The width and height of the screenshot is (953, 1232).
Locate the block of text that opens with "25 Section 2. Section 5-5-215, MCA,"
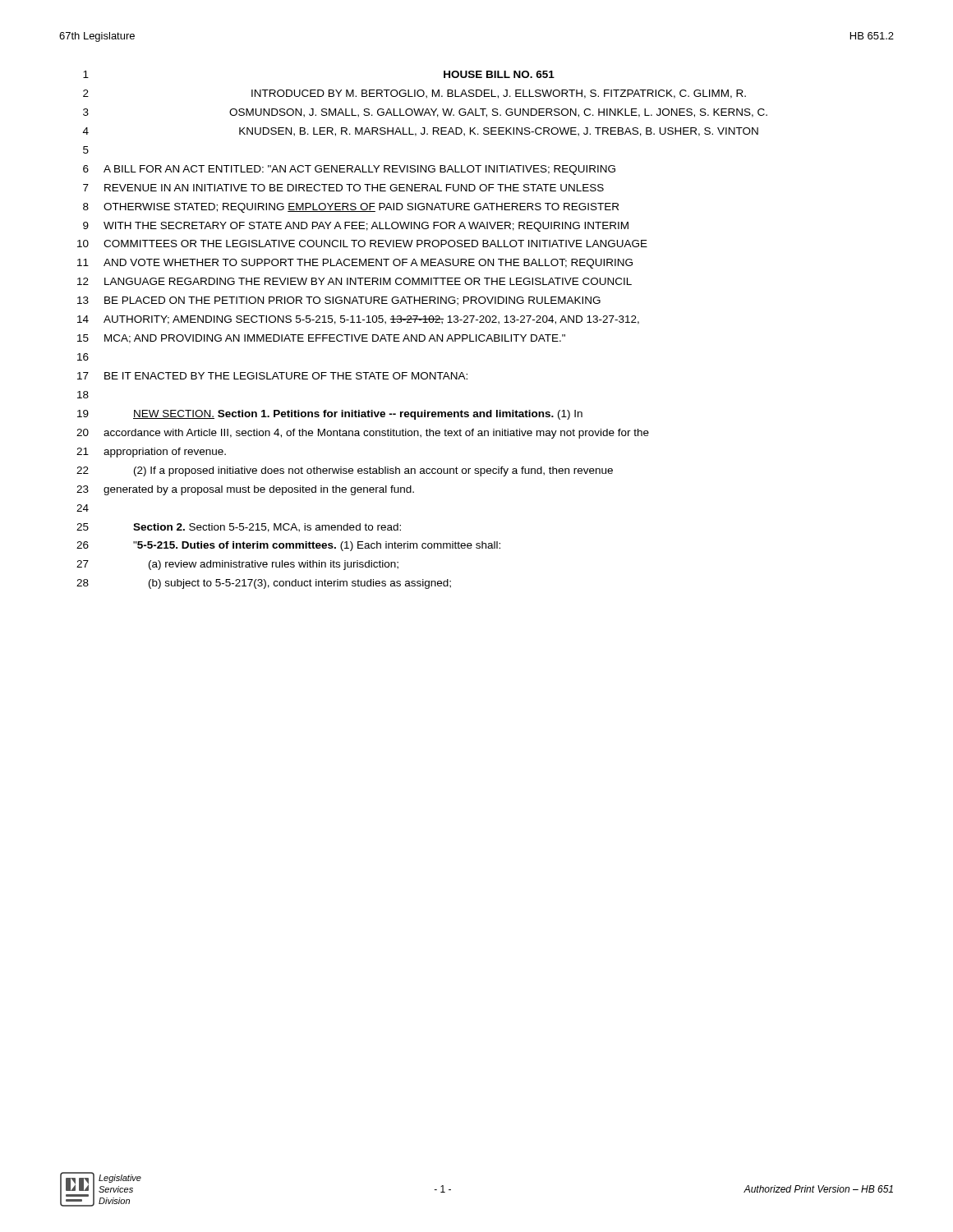point(231,527)
